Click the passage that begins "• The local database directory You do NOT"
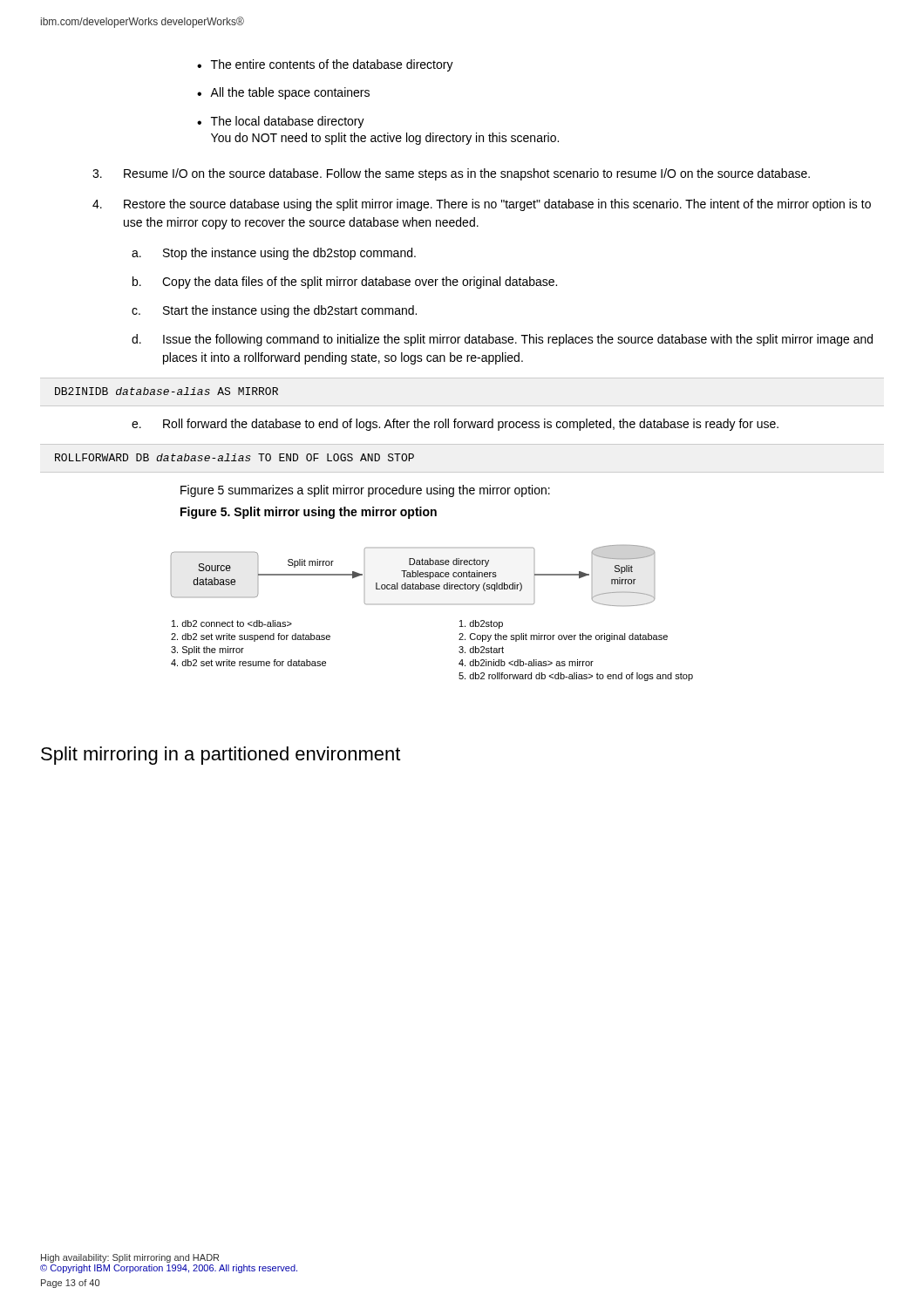 pyautogui.click(x=378, y=130)
